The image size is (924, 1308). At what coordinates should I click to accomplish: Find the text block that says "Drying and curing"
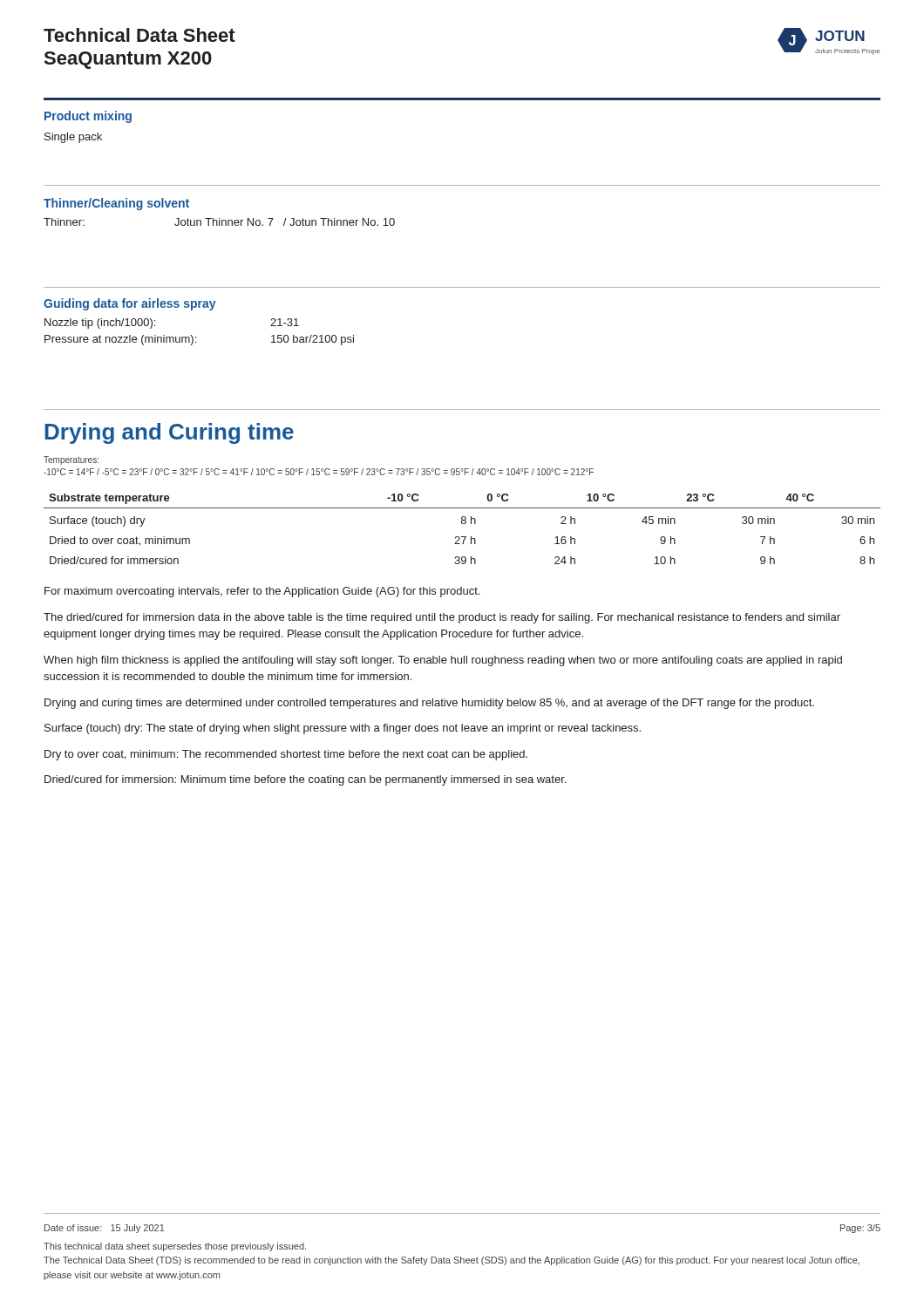tap(429, 702)
